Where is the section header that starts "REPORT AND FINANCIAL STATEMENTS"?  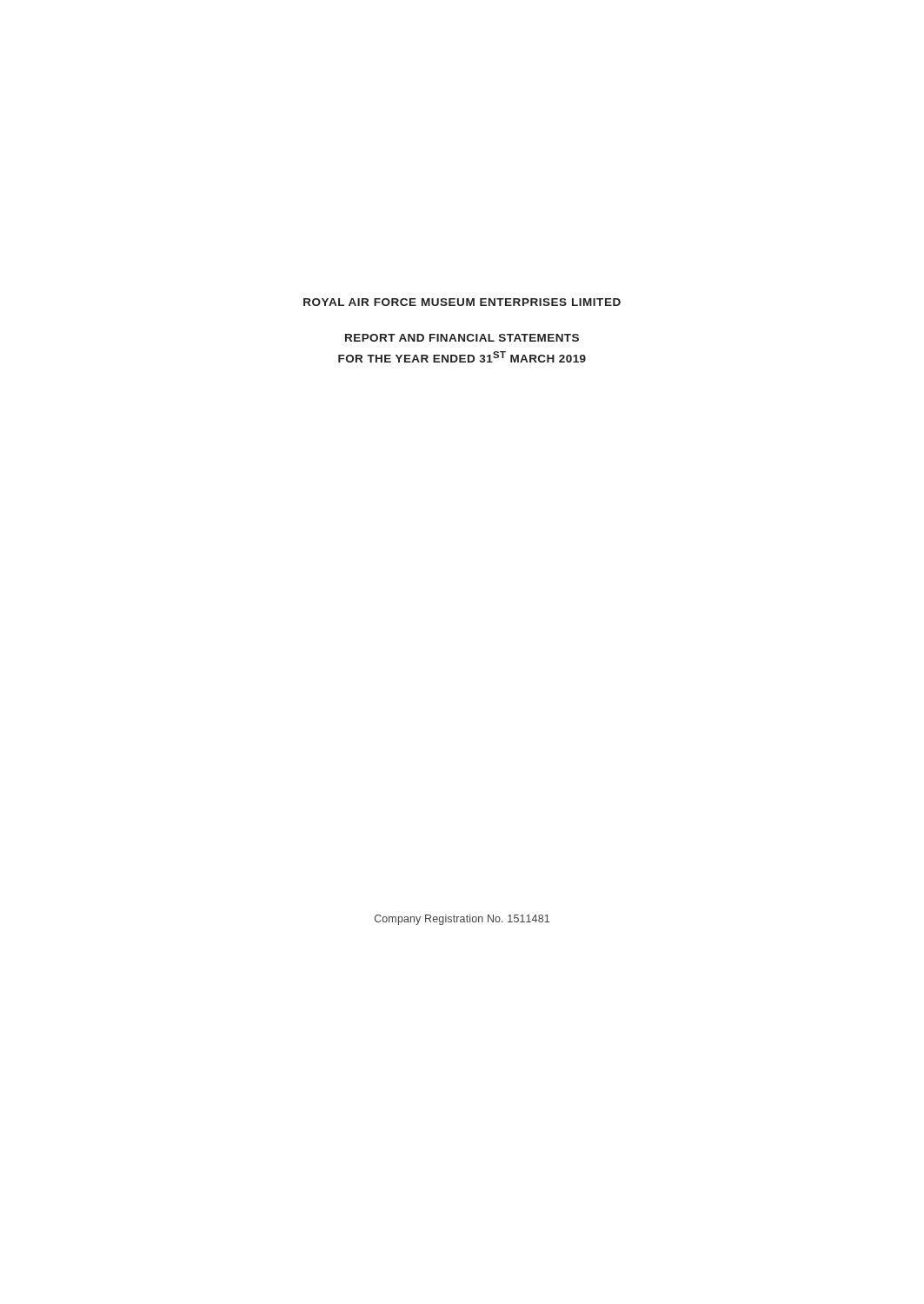(x=462, y=348)
